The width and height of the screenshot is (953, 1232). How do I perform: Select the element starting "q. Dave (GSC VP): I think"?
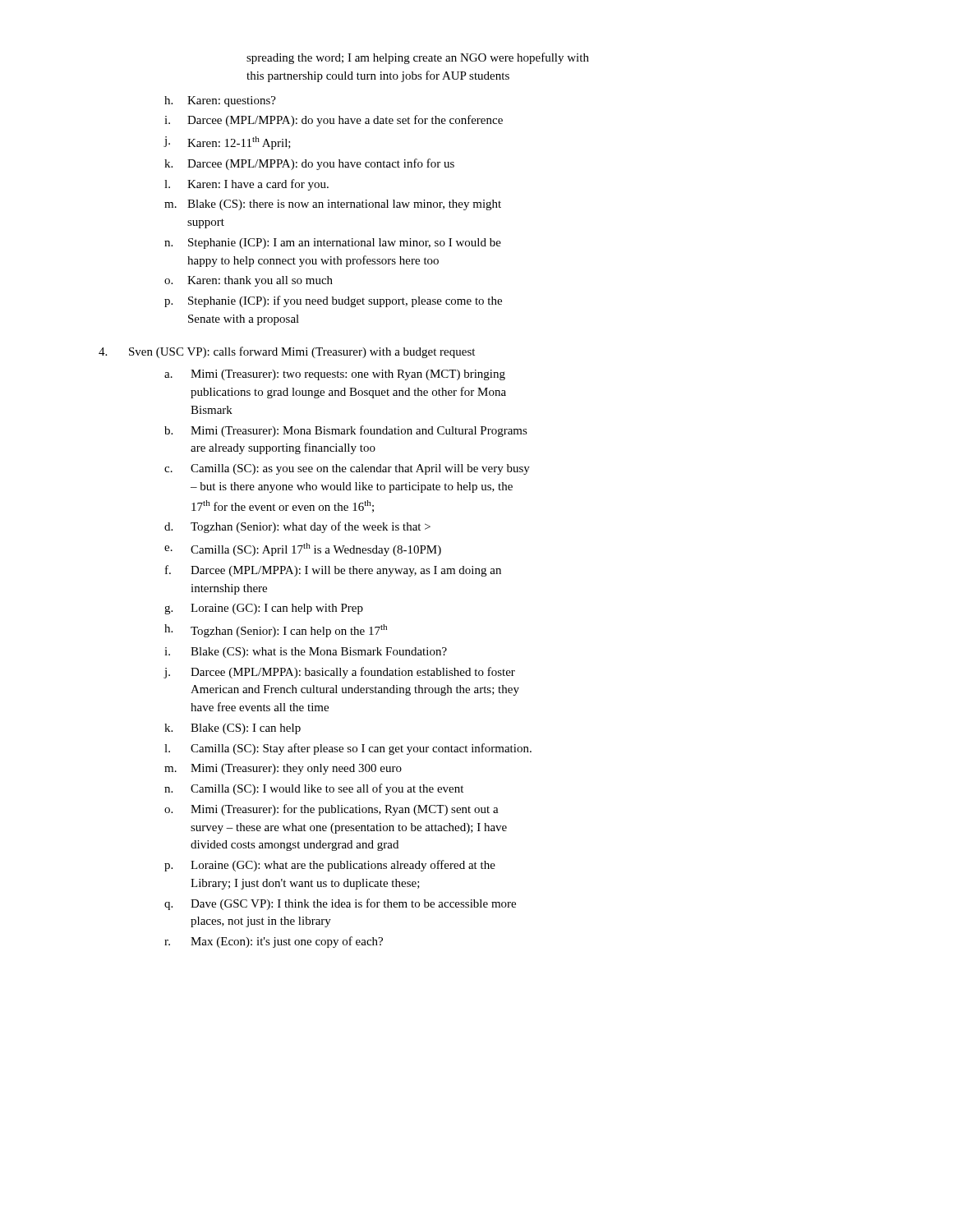tap(340, 913)
